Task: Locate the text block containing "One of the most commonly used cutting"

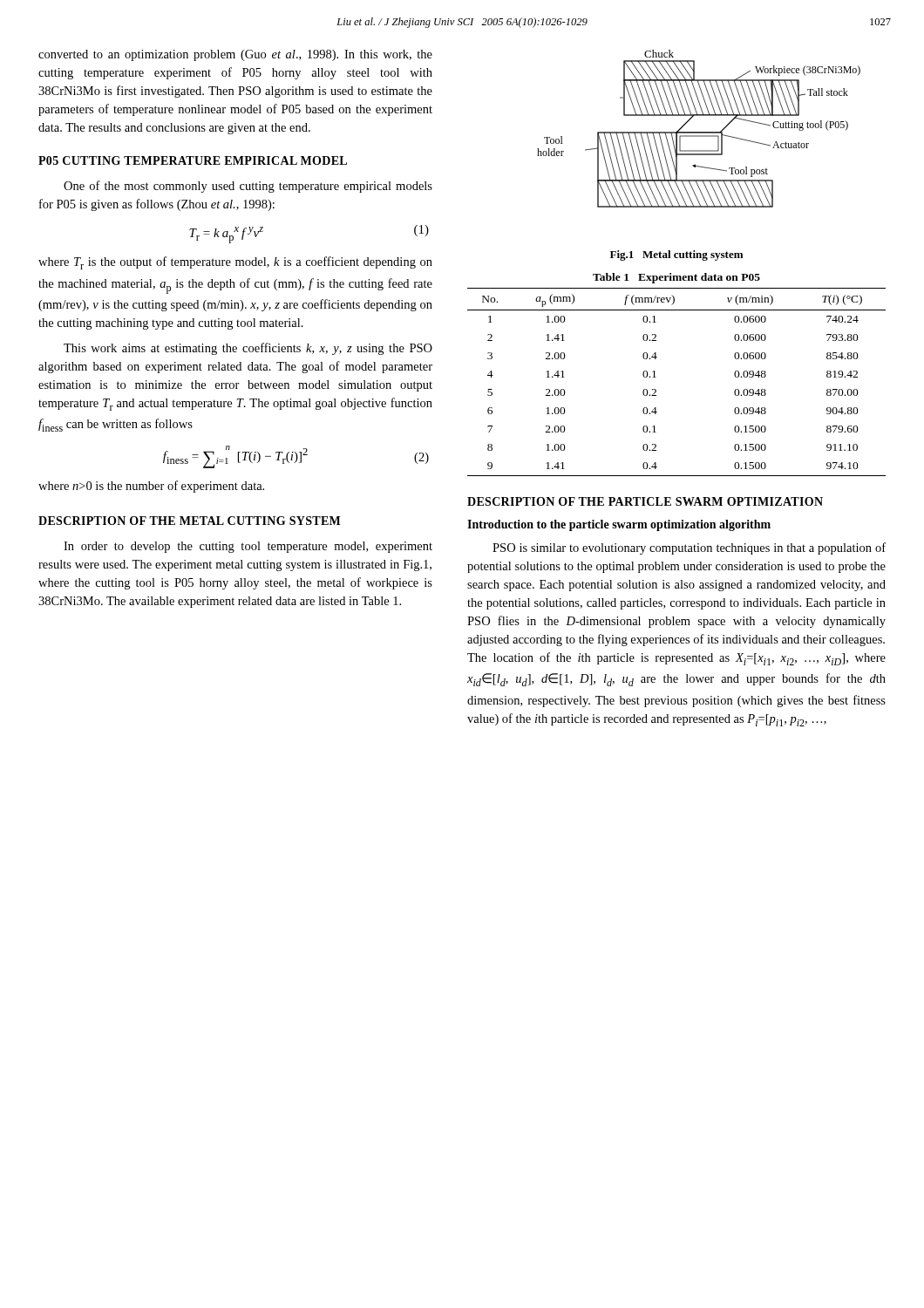Action: (x=235, y=195)
